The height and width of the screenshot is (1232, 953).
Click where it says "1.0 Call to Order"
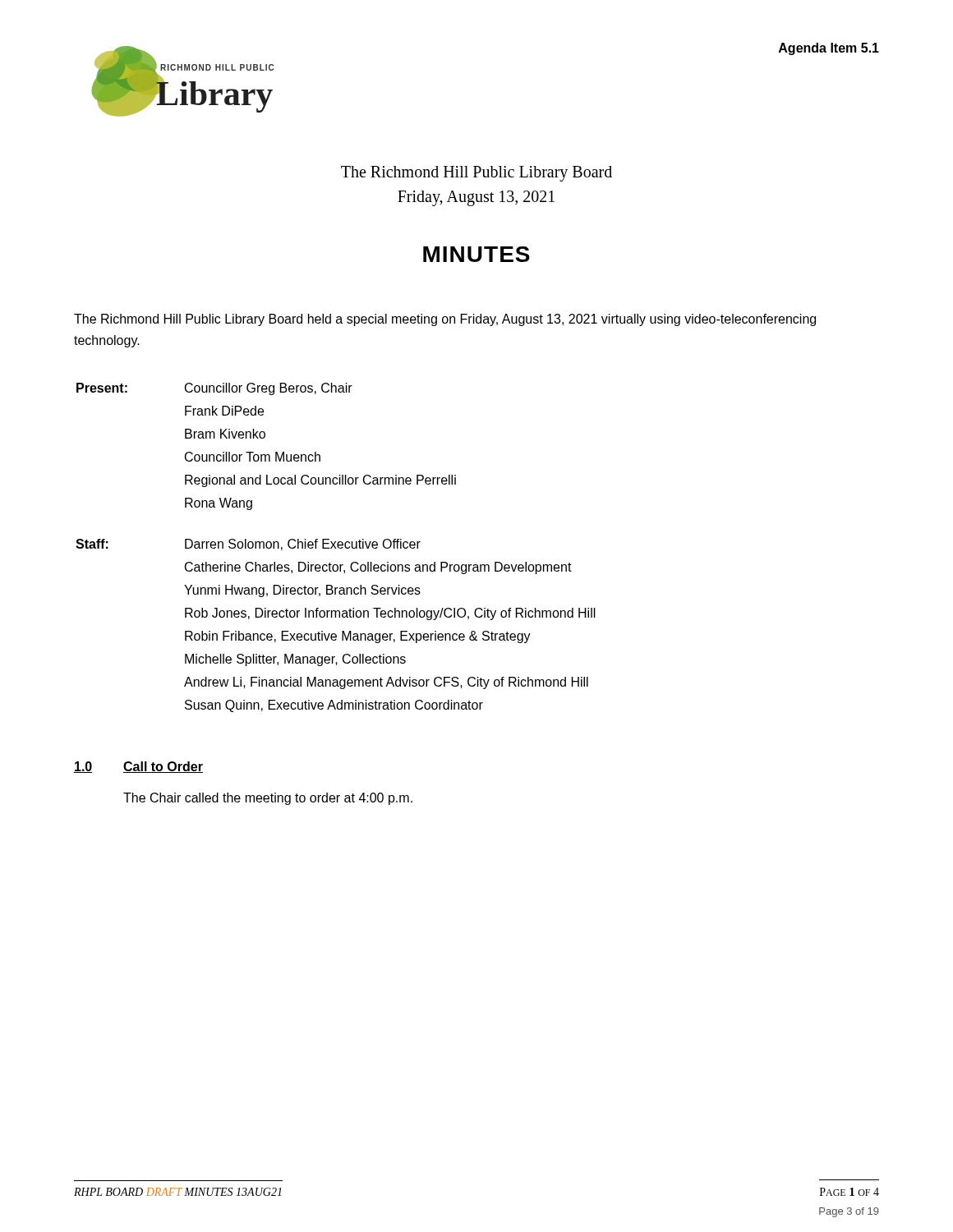(138, 767)
